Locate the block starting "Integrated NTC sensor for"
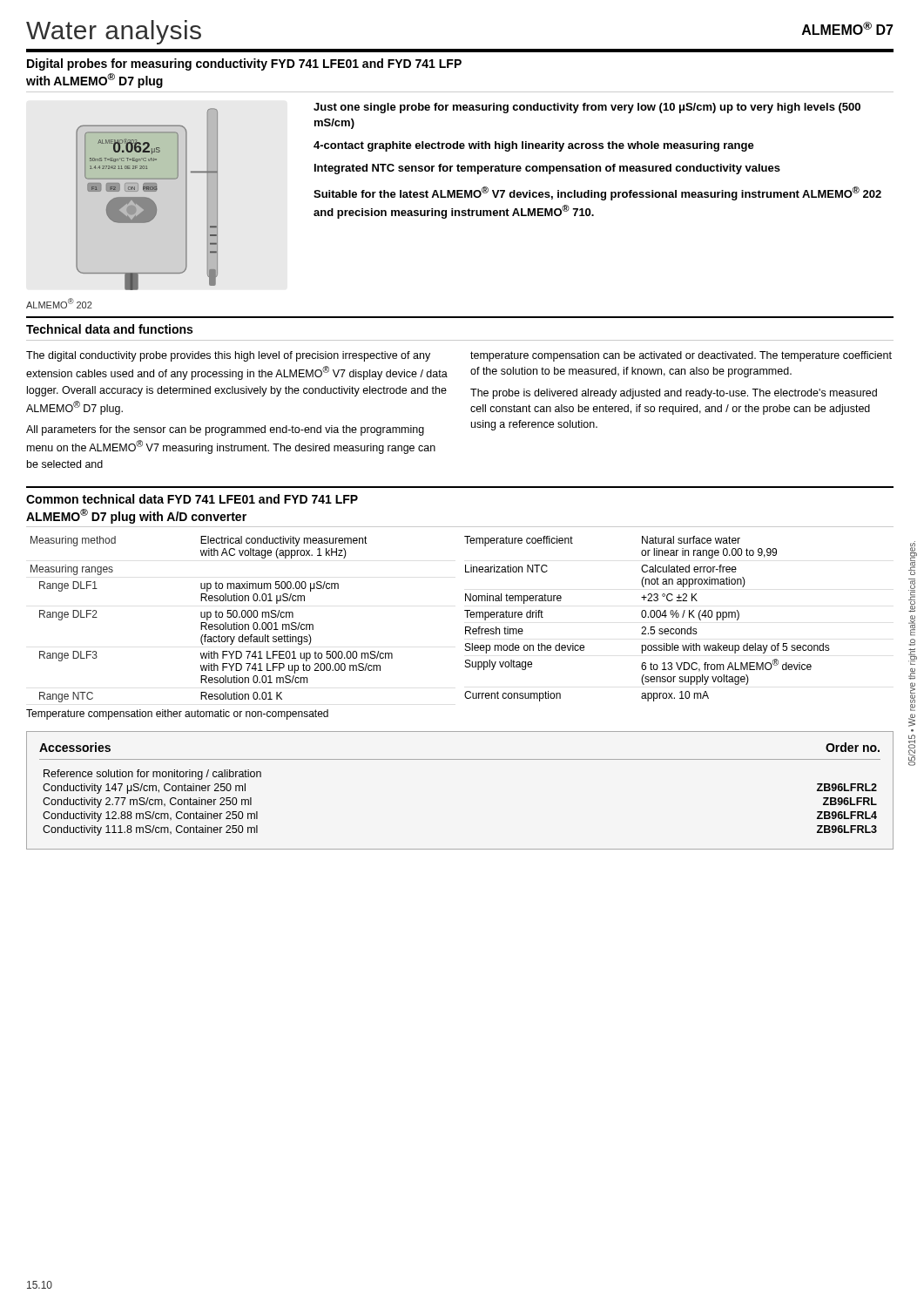Viewport: 924px width, 1307px height. pyautogui.click(x=547, y=168)
